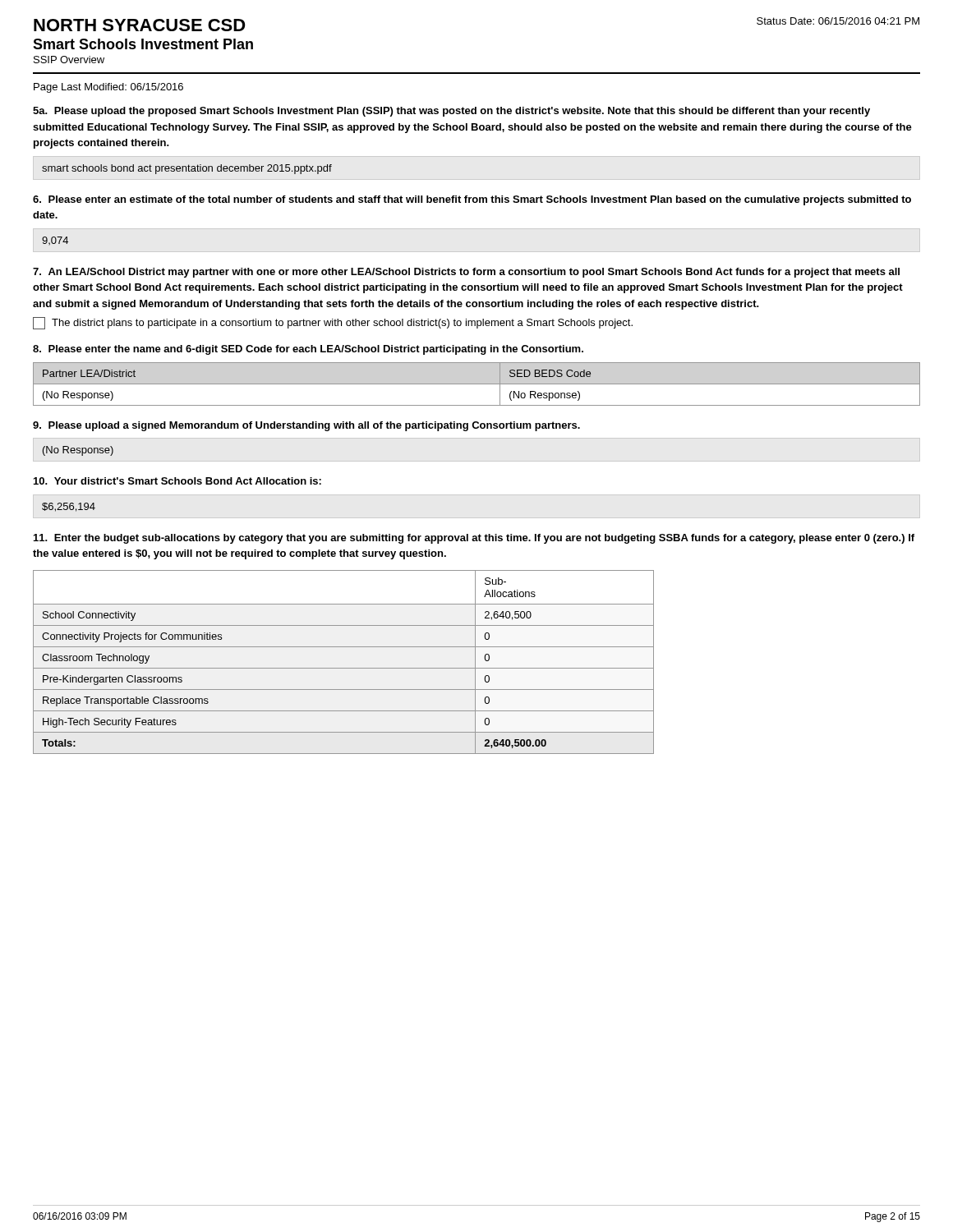Point to the text starting "5a. Please upload the proposed Smart"
Image resolution: width=953 pixels, height=1232 pixels.
pos(472,127)
